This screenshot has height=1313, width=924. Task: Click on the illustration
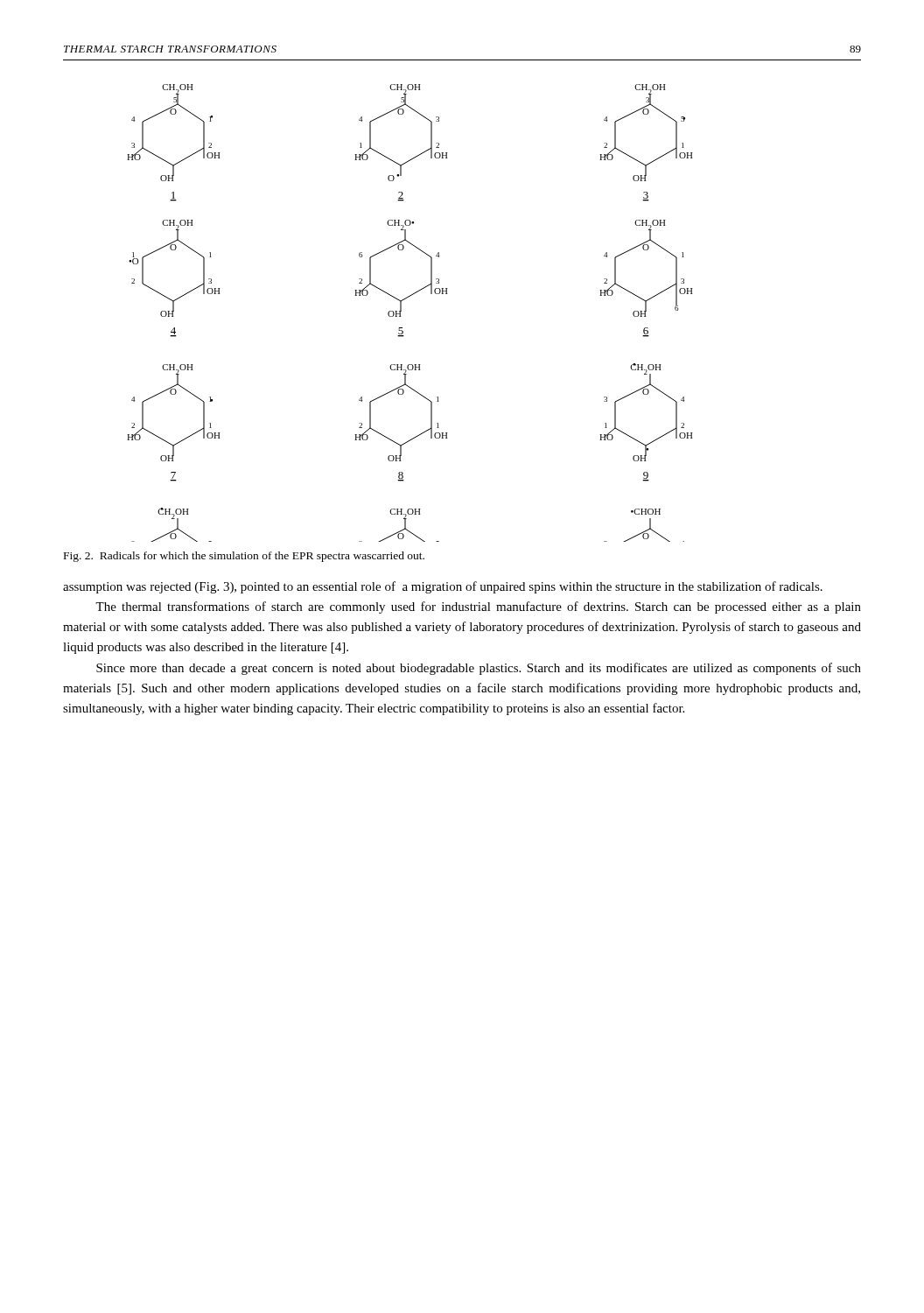(462, 306)
